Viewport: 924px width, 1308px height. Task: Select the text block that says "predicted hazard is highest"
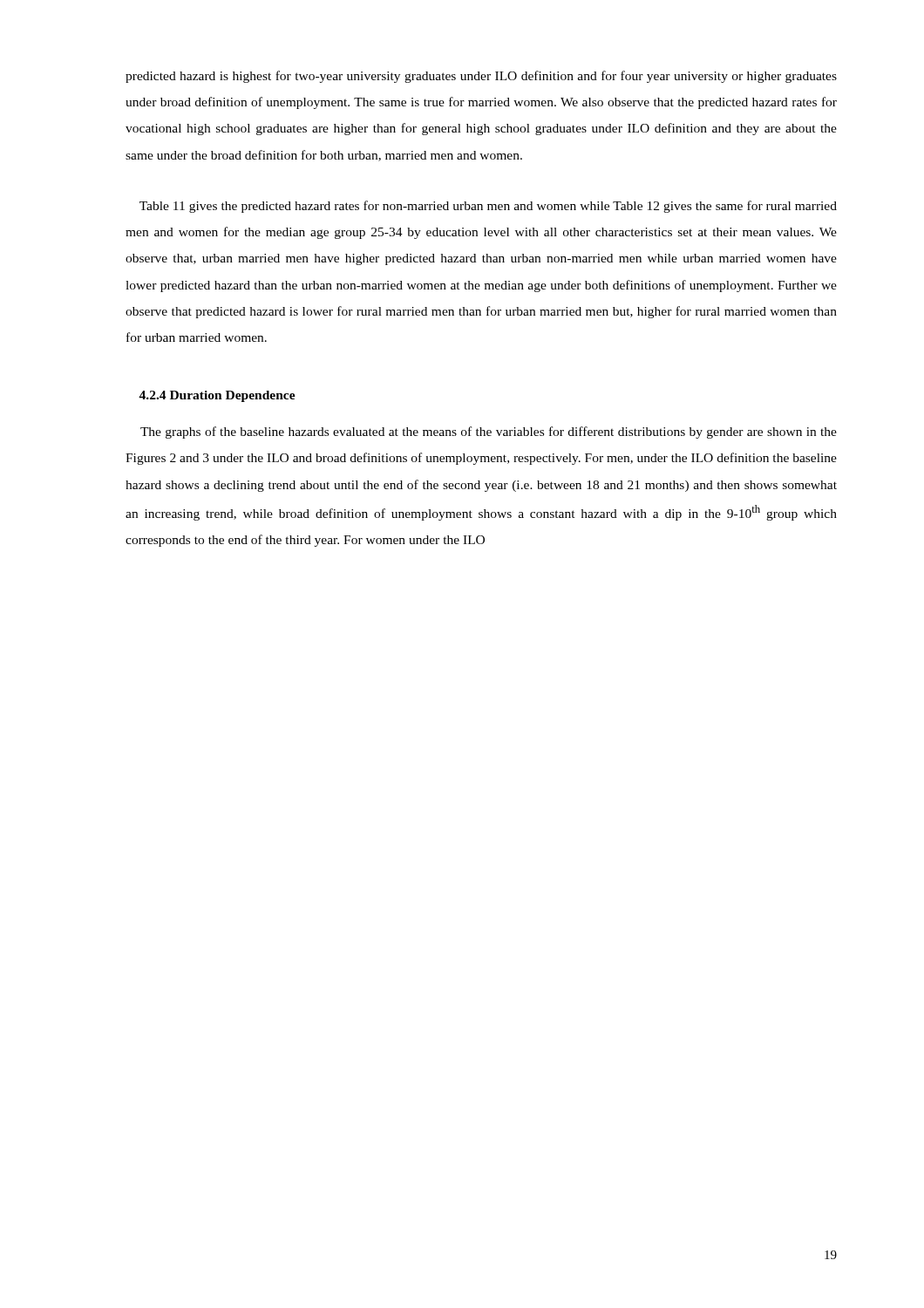[481, 115]
